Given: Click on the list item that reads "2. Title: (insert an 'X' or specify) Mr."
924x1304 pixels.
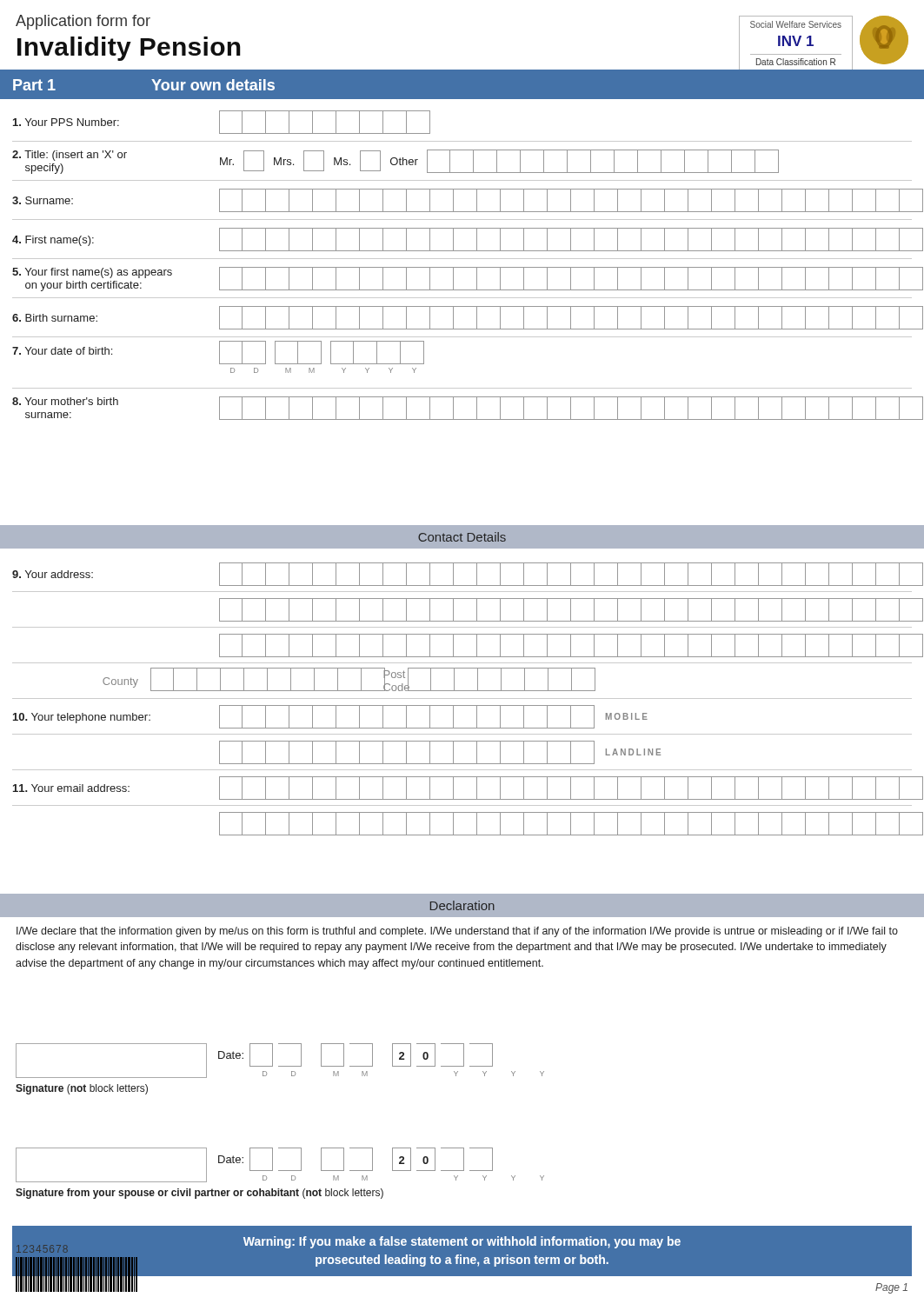Looking at the screenshot, I should tap(462, 161).
